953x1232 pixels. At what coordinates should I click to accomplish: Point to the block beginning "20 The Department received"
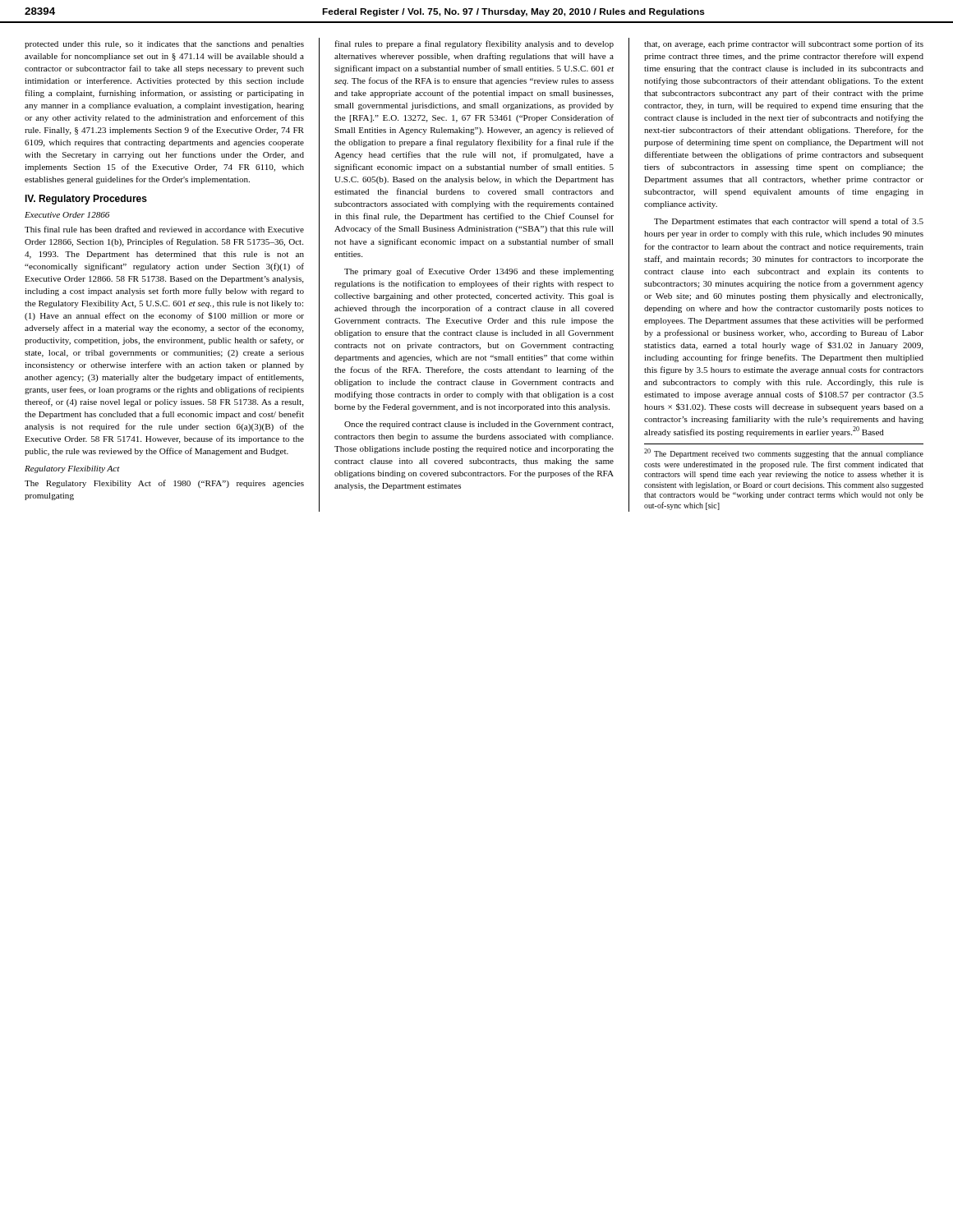tap(784, 479)
